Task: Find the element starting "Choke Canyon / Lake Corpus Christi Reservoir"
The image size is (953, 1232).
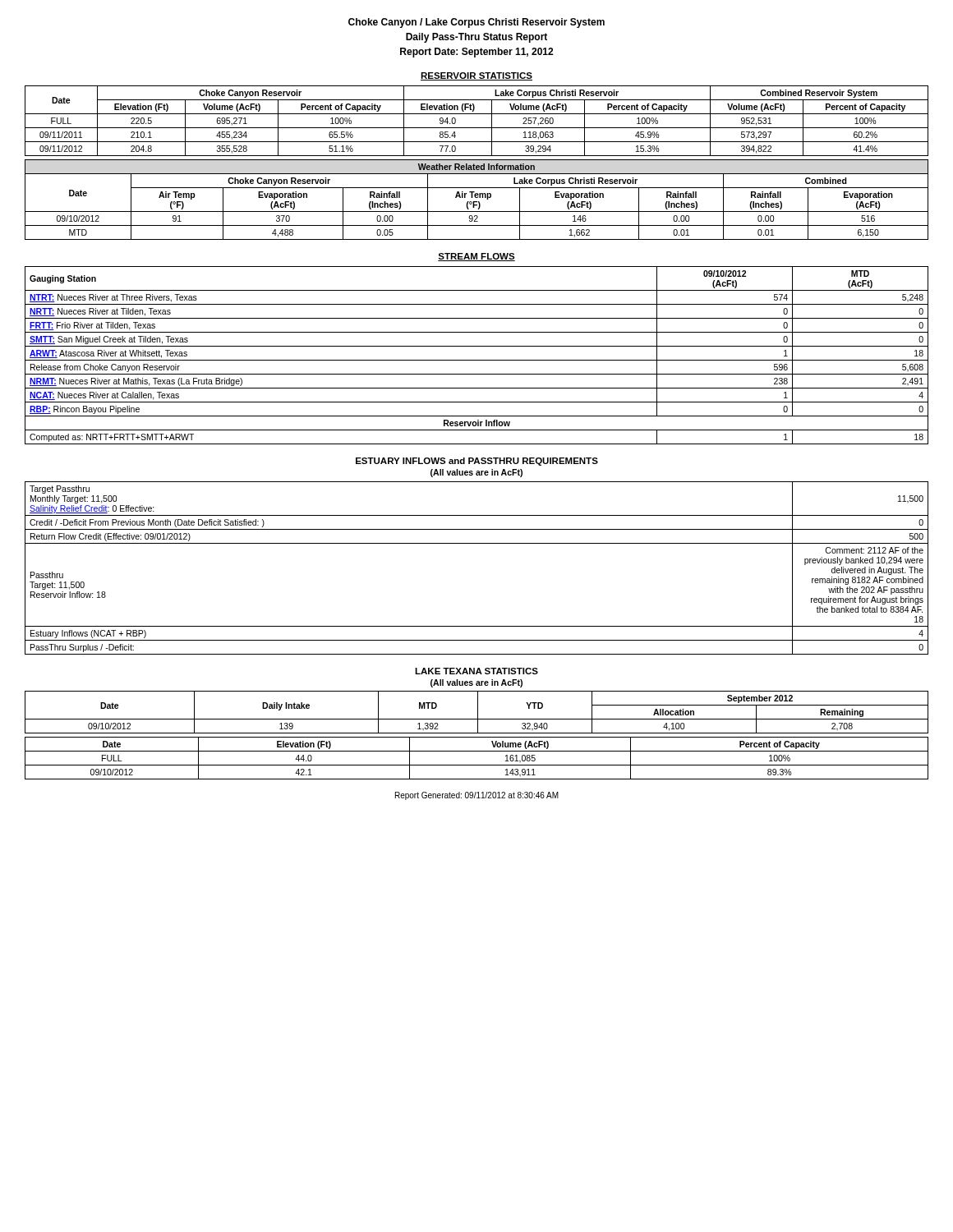Action: click(476, 37)
